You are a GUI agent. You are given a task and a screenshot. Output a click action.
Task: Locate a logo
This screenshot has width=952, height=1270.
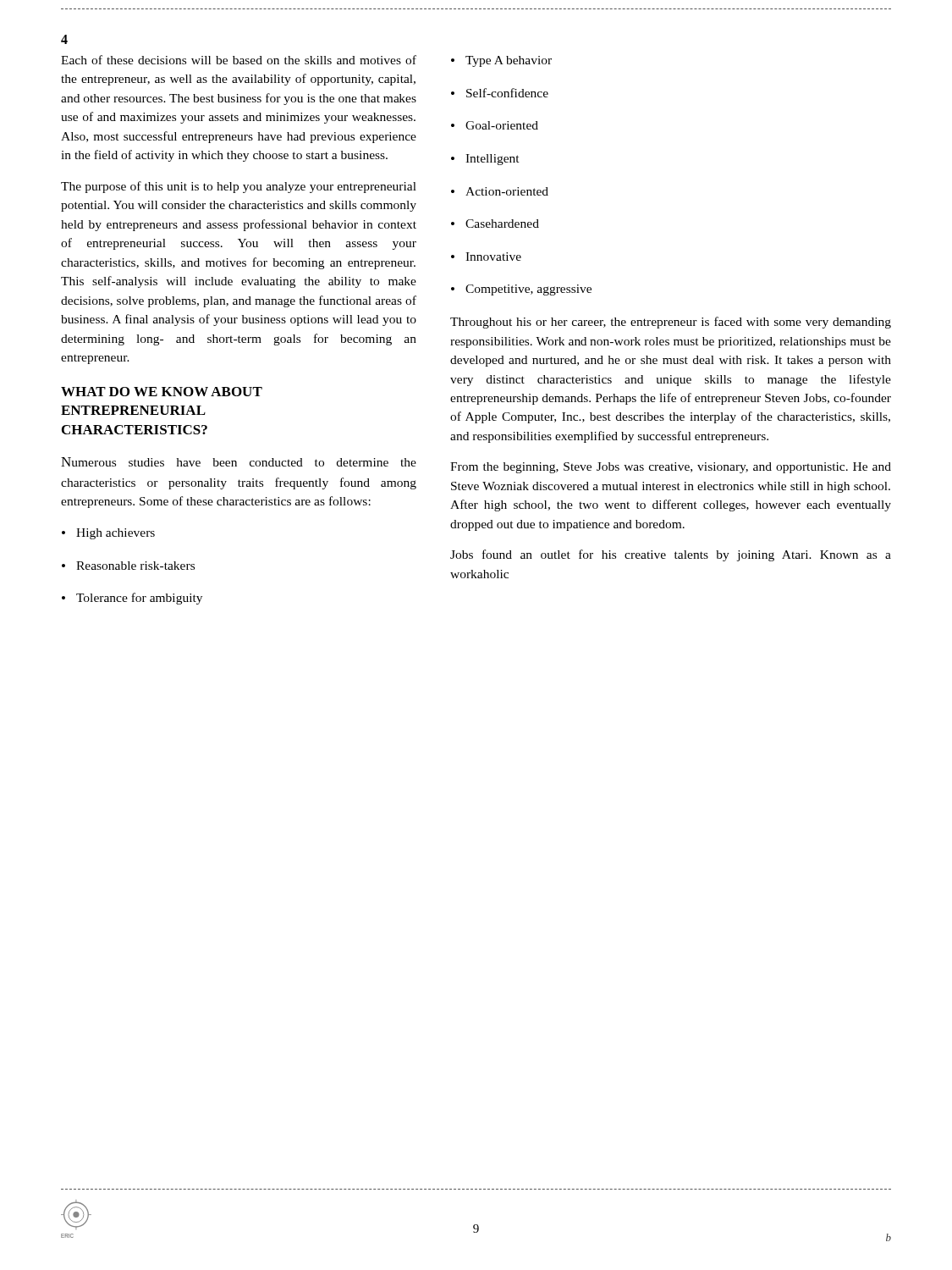click(x=83, y=1221)
